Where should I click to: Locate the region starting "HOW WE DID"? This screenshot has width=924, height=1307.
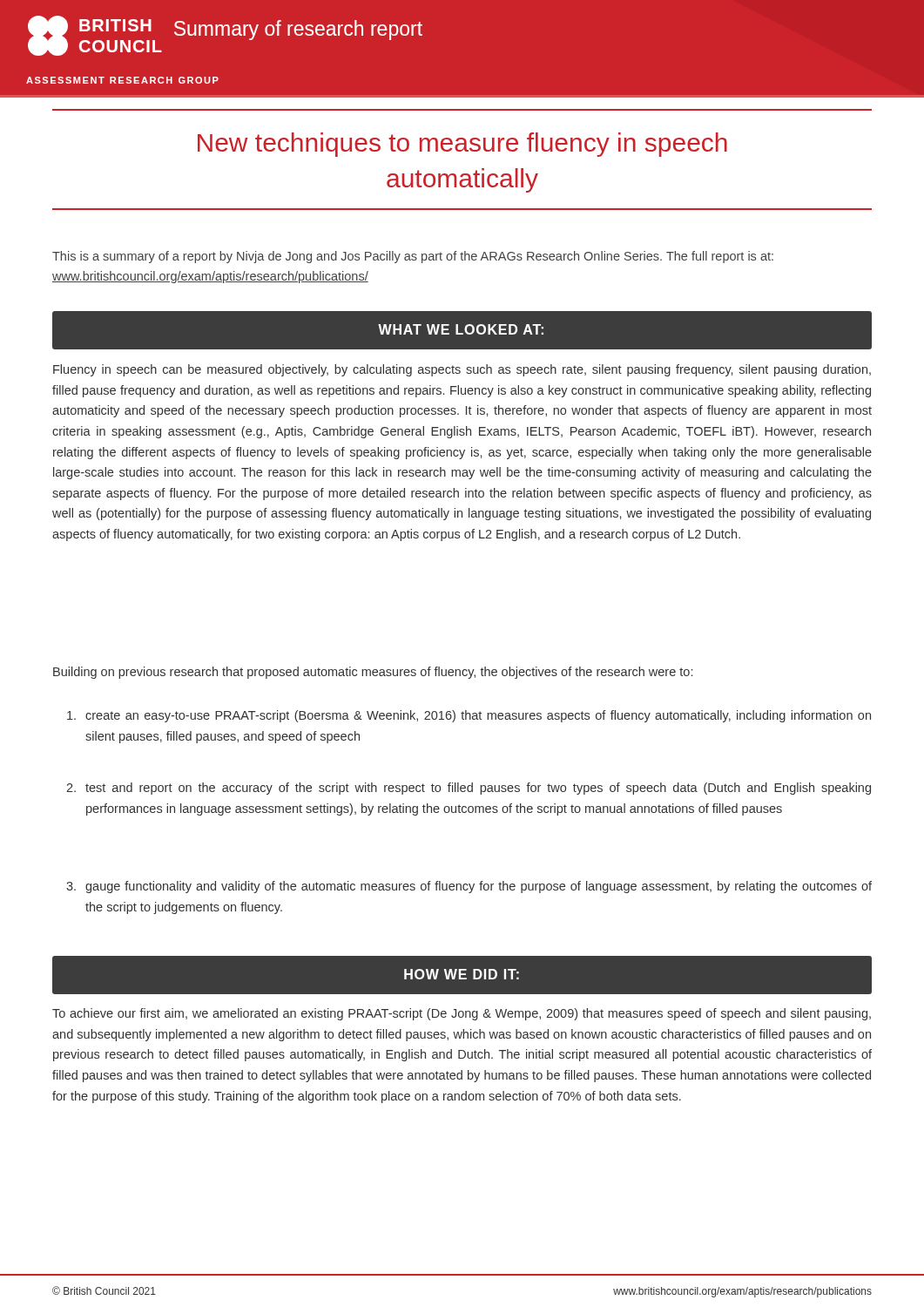coord(462,975)
